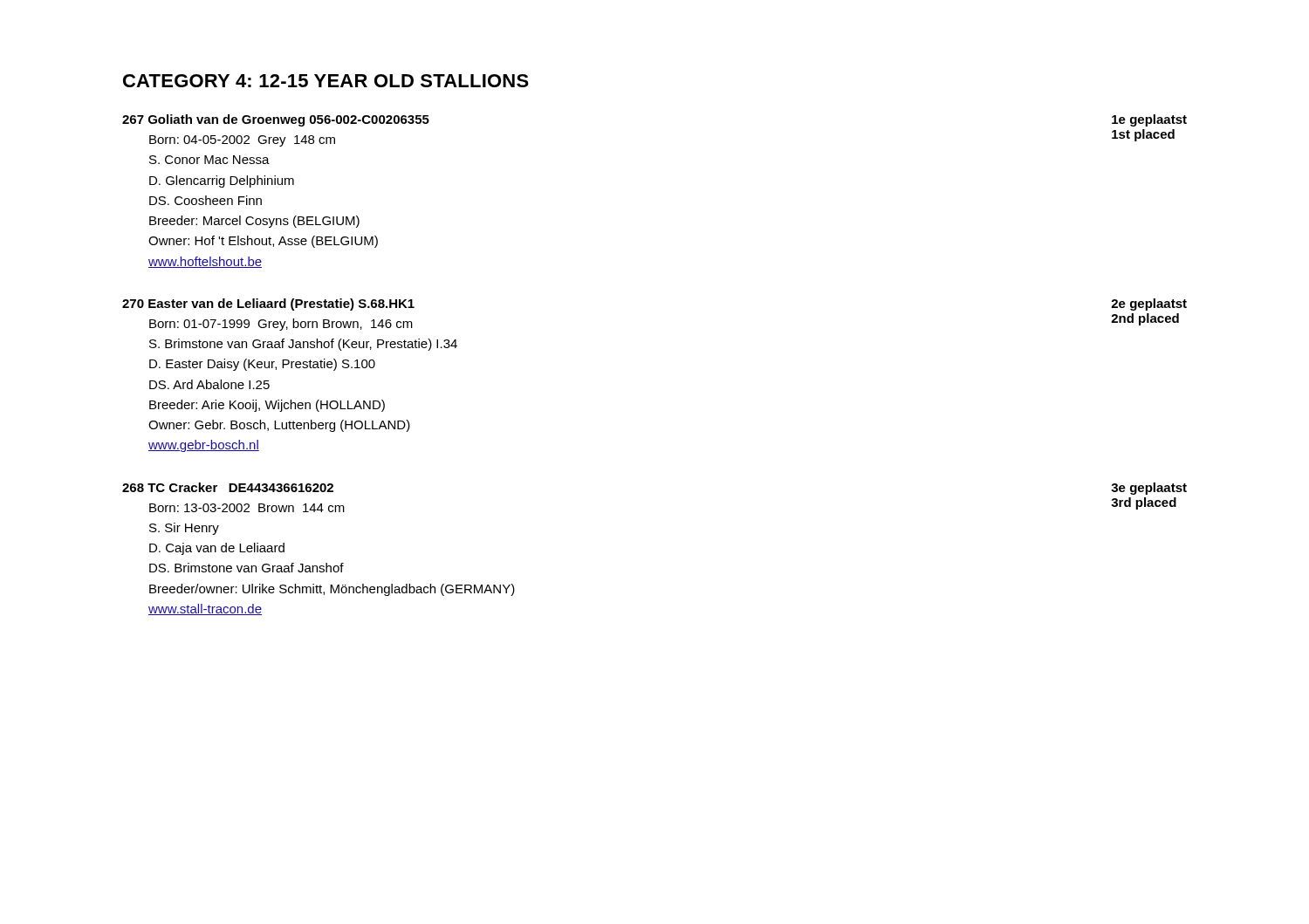This screenshot has height=924, width=1309.
Task: Click on the text block starting "270 Easter van de"
Action: click(268, 304)
